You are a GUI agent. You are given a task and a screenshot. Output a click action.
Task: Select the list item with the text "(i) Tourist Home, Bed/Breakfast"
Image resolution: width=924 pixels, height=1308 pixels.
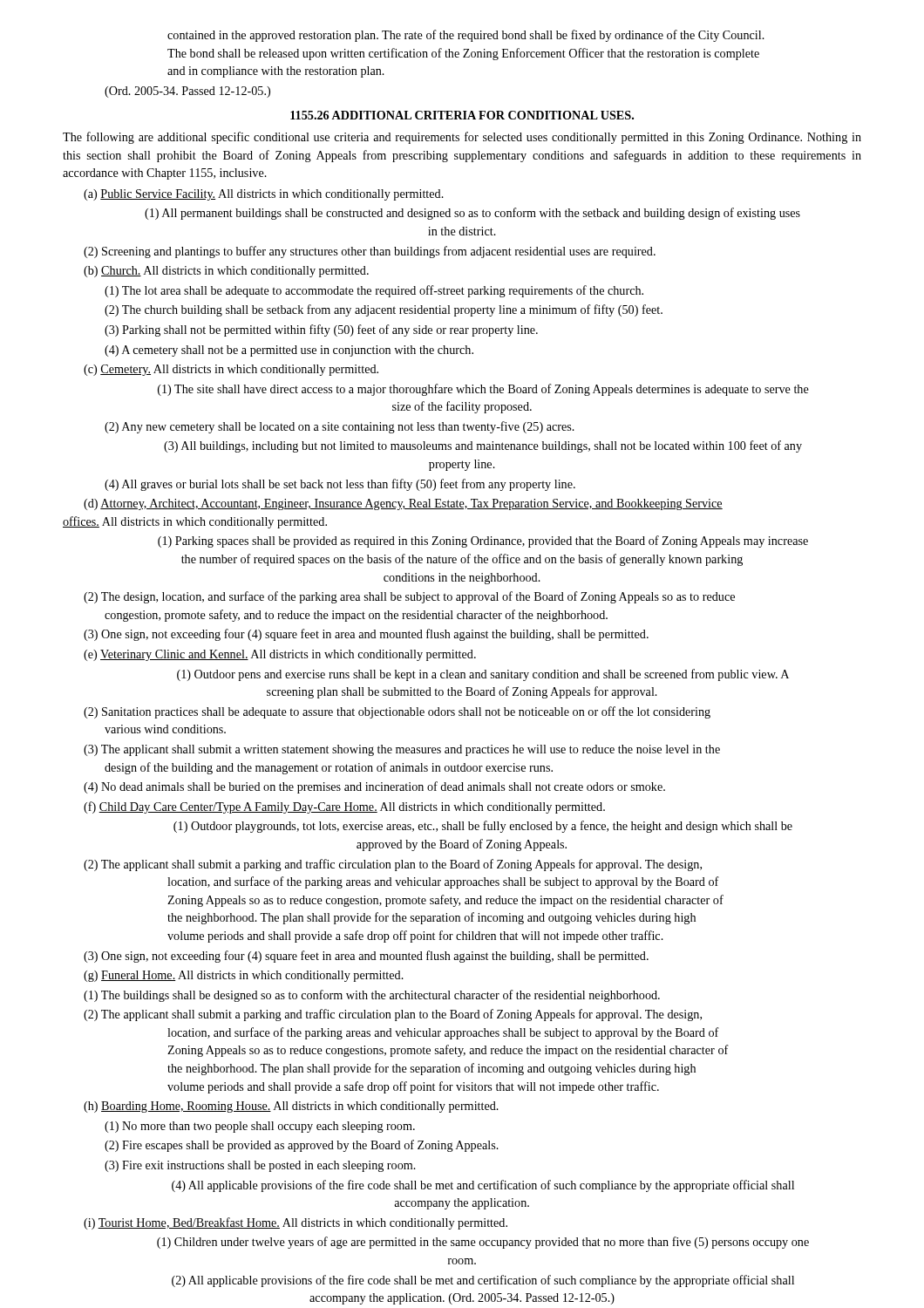(x=462, y=1223)
